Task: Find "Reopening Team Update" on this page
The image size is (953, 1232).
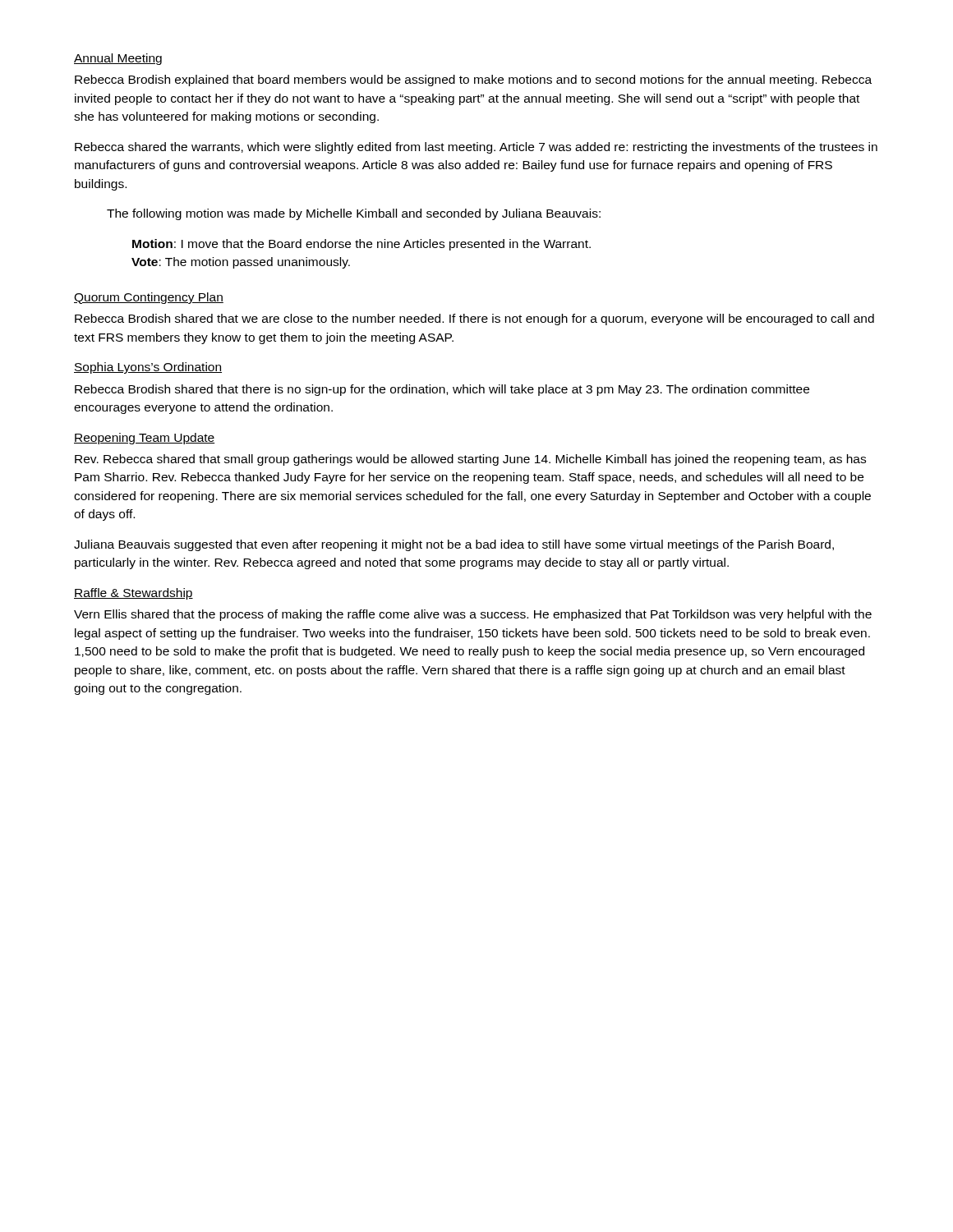Action: 144,437
